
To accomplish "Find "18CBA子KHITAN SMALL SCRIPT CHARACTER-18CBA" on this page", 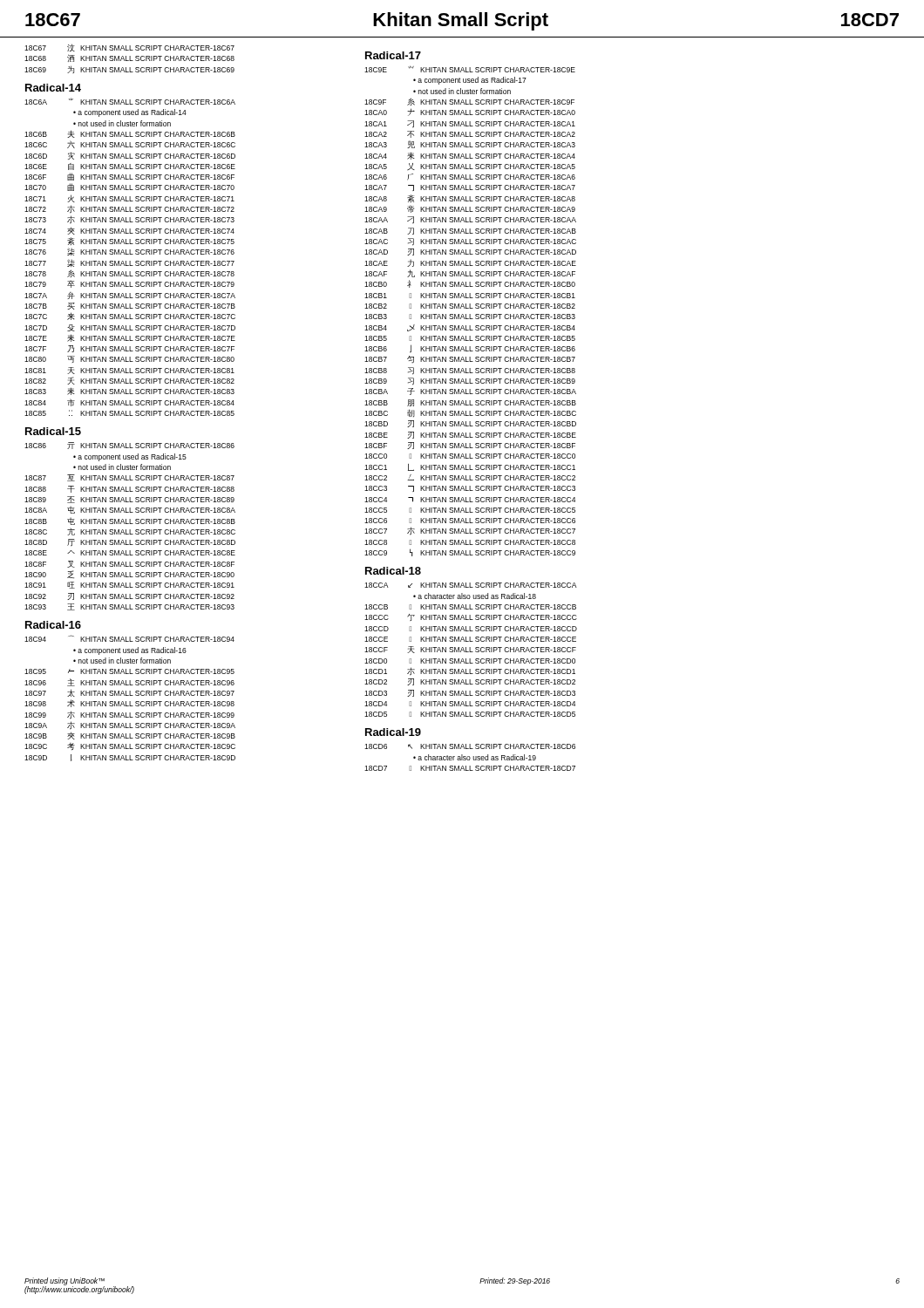I will click(x=534, y=392).
